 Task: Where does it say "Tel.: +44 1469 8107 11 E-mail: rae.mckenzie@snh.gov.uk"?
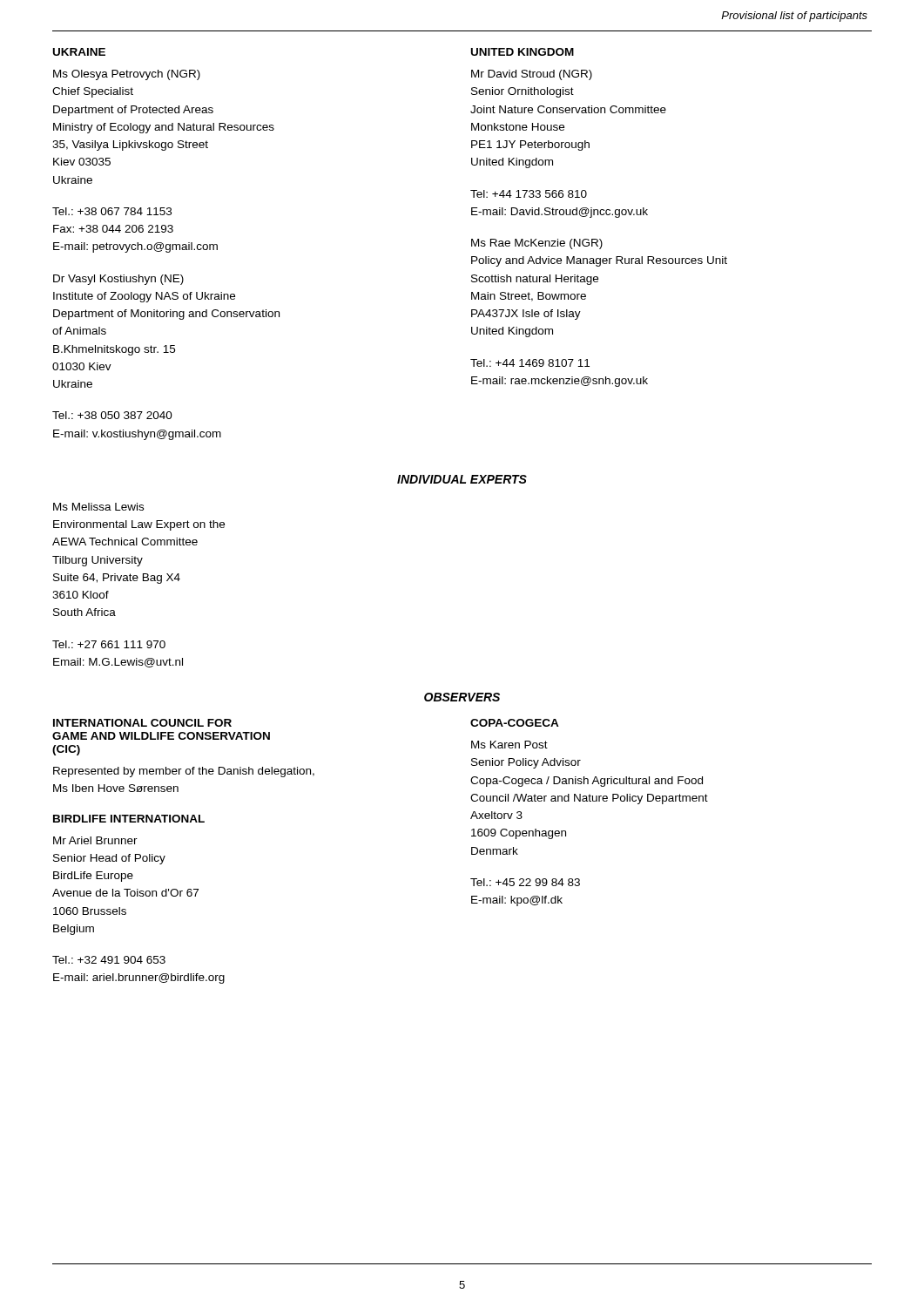pos(559,371)
